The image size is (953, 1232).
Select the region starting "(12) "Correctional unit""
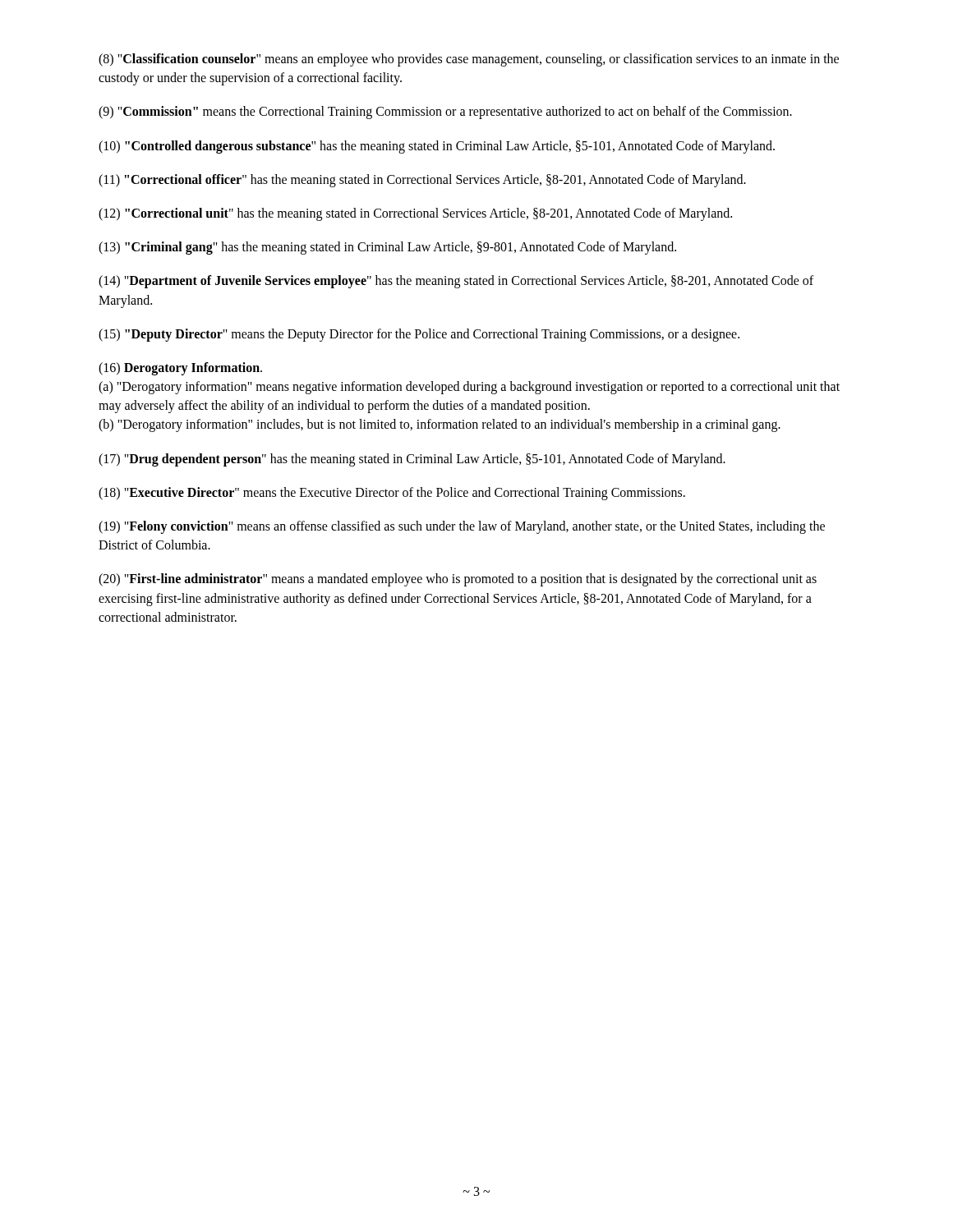(x=416, y=213)
